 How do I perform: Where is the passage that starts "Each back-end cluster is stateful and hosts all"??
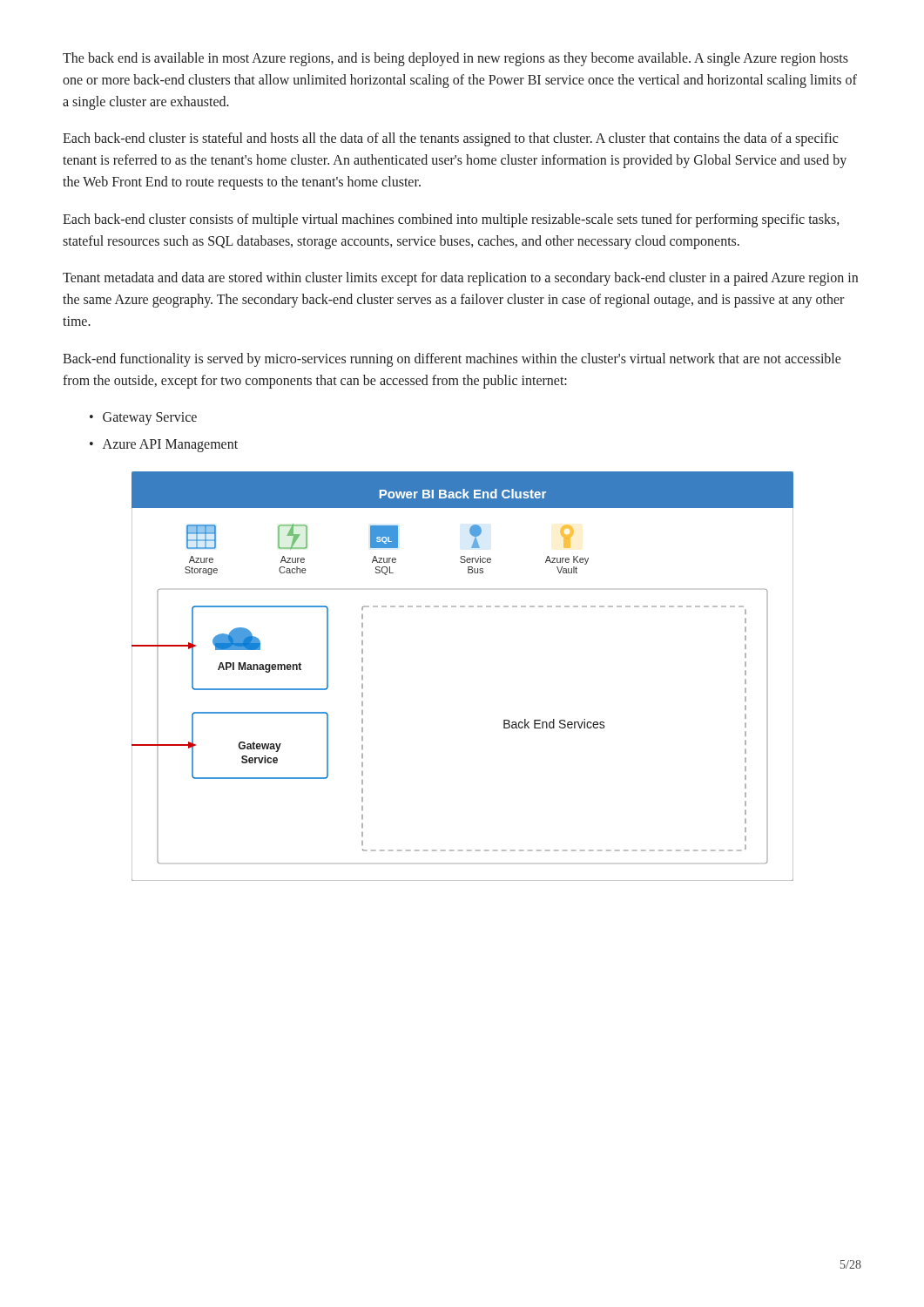455,160
